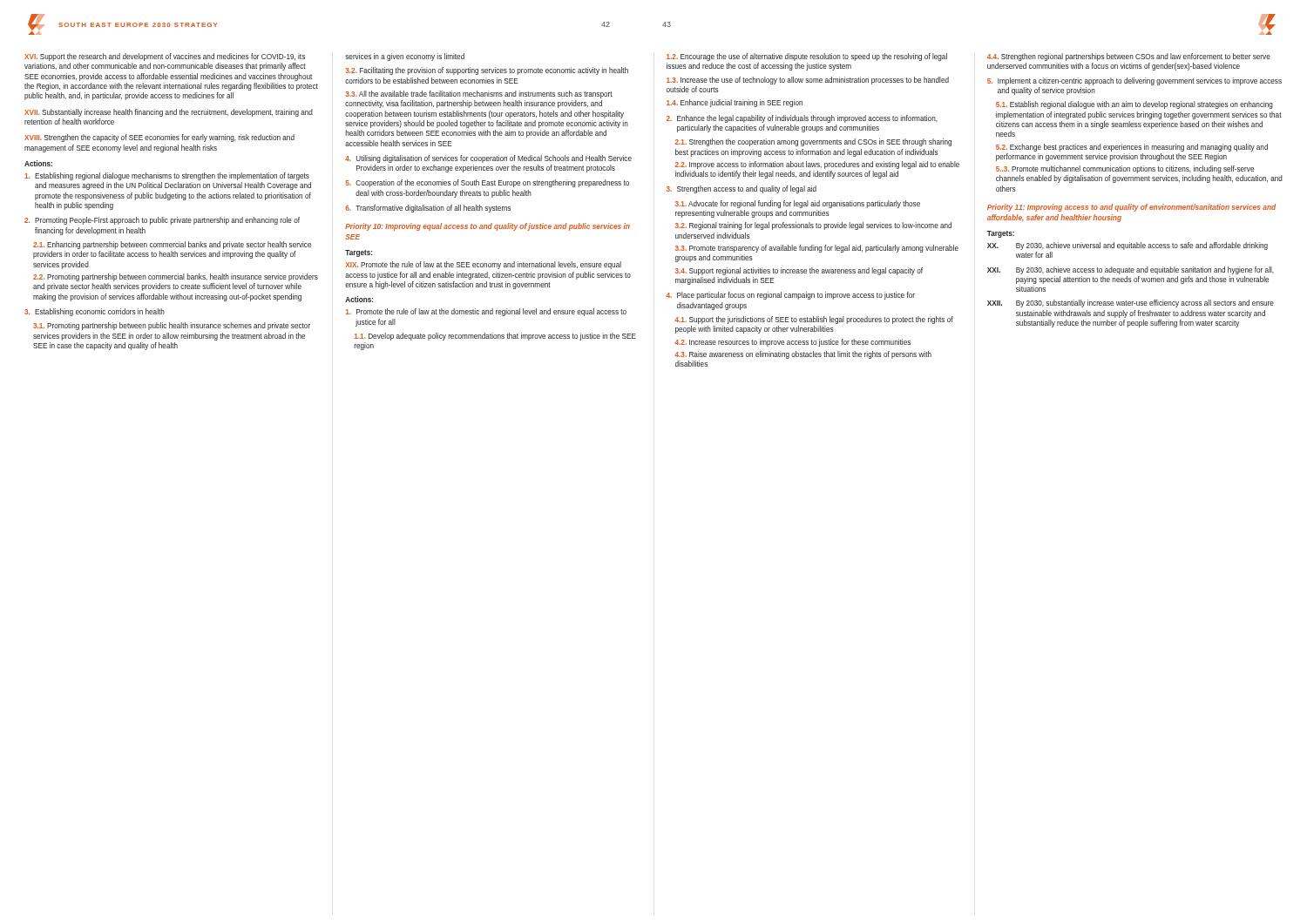The width and height of the screenshot is (1307, 924).
Task: Point to the element starting "2. Promoting People-First approach to"
Action: [x=172, y=259]
